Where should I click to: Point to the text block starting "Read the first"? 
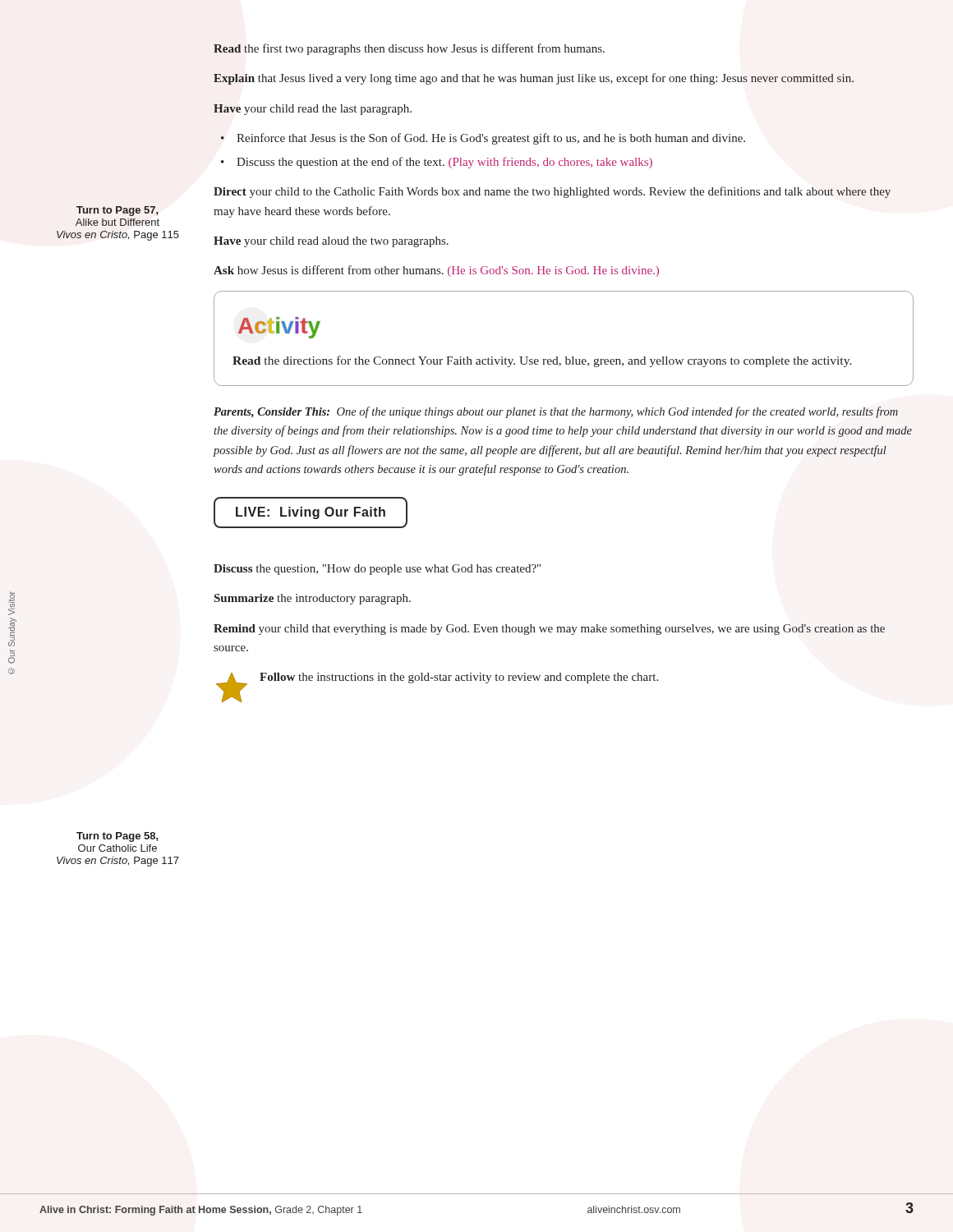click(409, 48)
